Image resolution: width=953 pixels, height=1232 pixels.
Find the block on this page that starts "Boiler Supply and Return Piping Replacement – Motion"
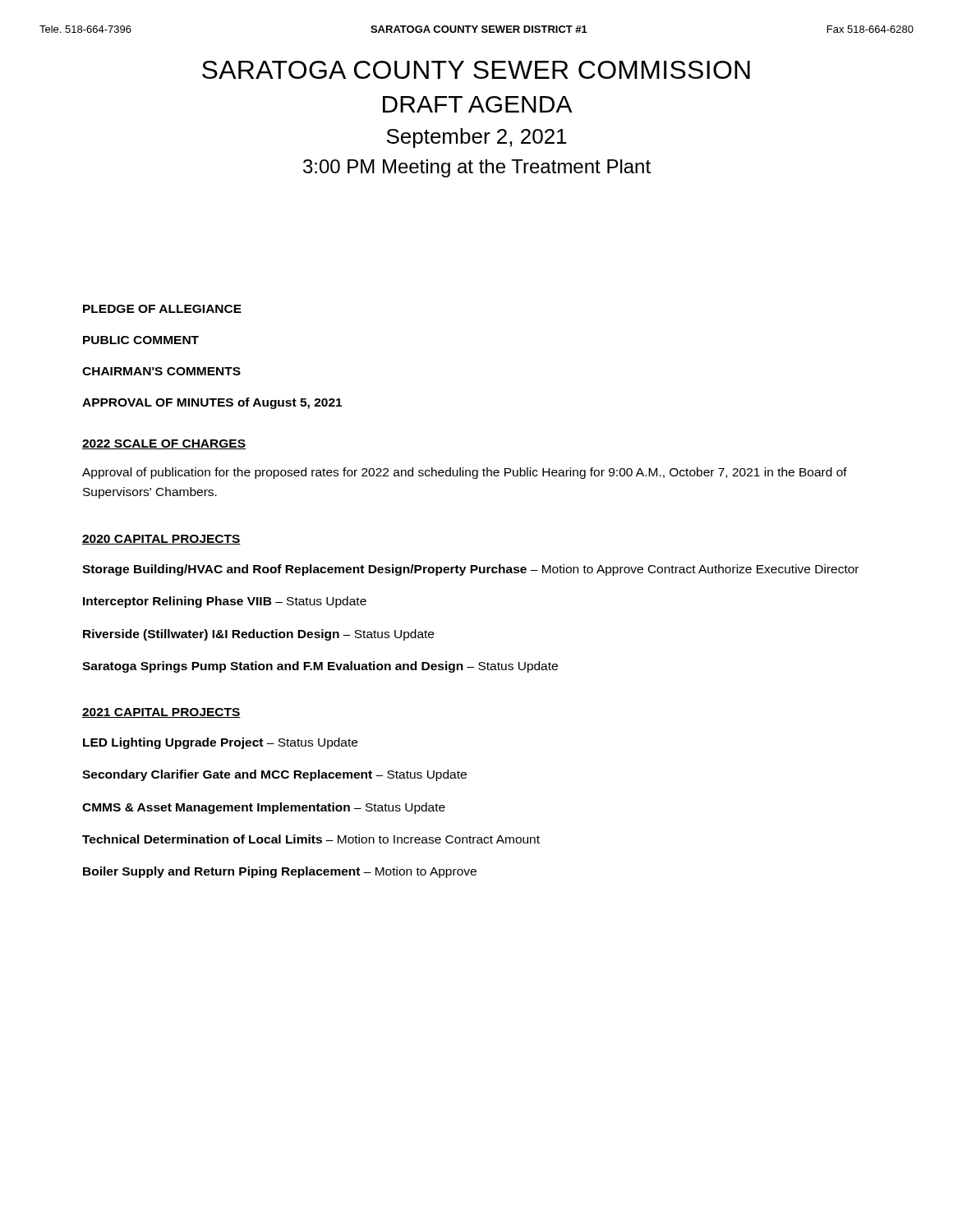point(280,871)
